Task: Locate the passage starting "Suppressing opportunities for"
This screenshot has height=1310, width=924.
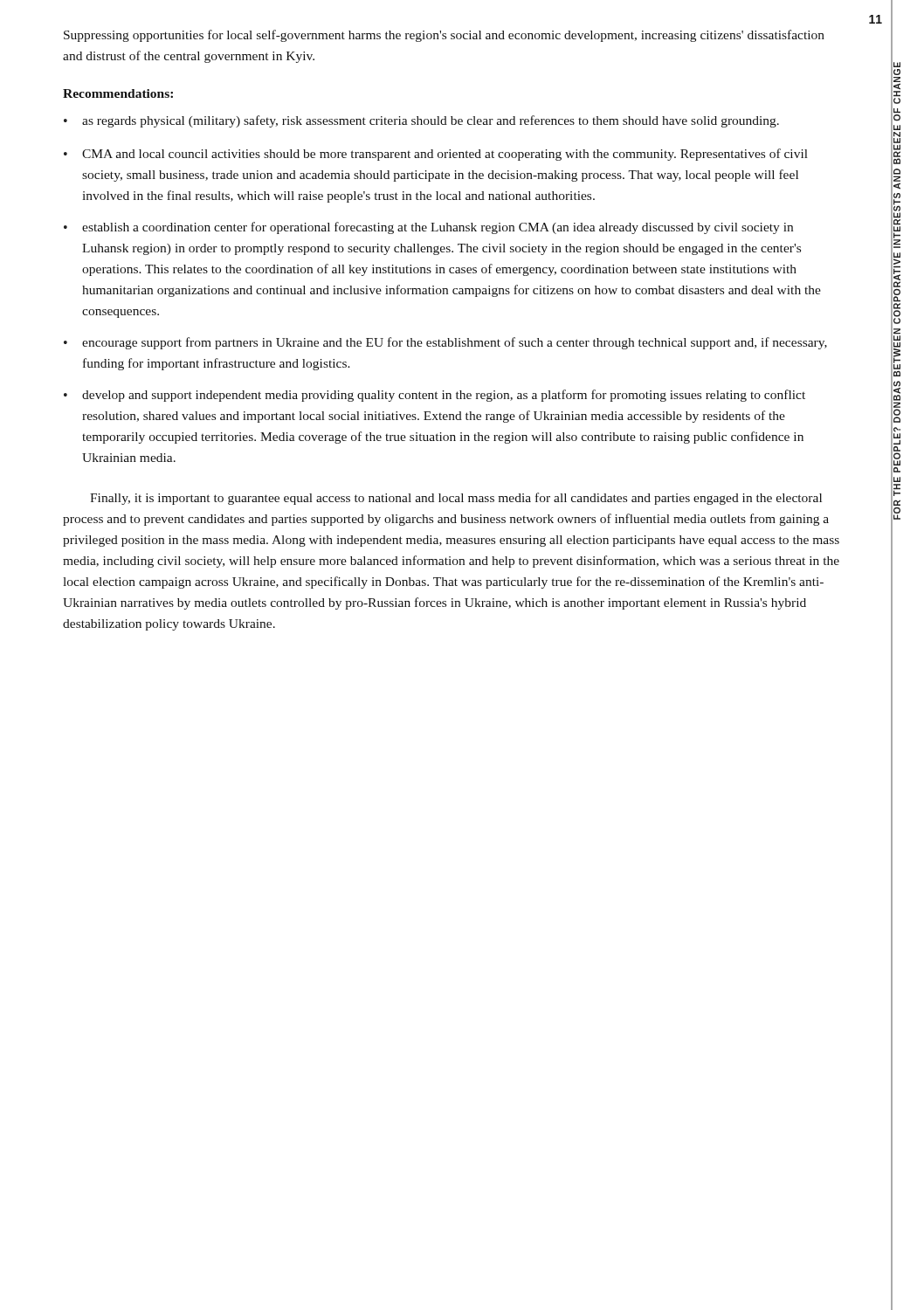Action: coord(444,45)
